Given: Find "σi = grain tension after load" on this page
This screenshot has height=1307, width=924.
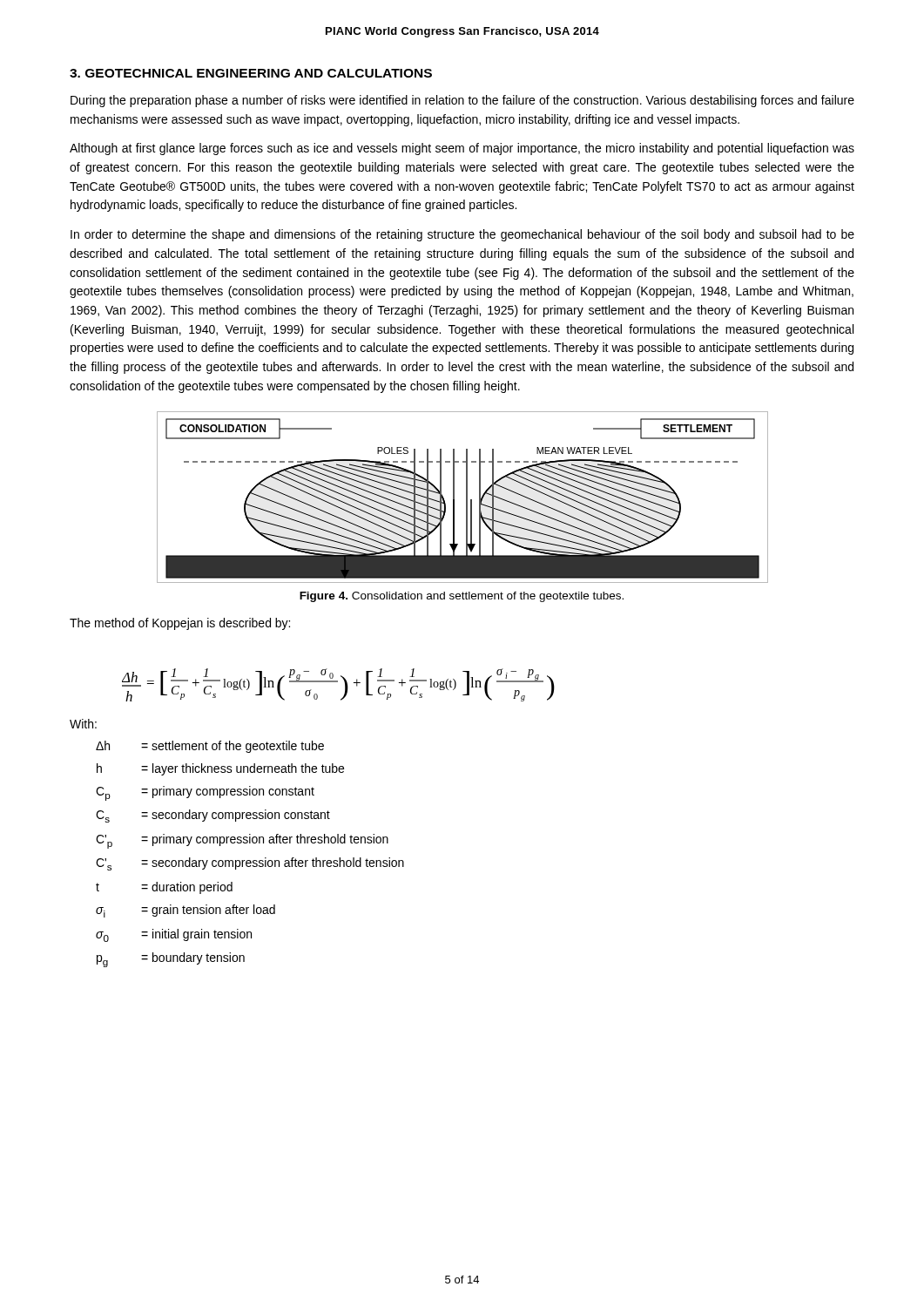Looking at the screenshot, I should pyautogui.click(x=186, y=911).
